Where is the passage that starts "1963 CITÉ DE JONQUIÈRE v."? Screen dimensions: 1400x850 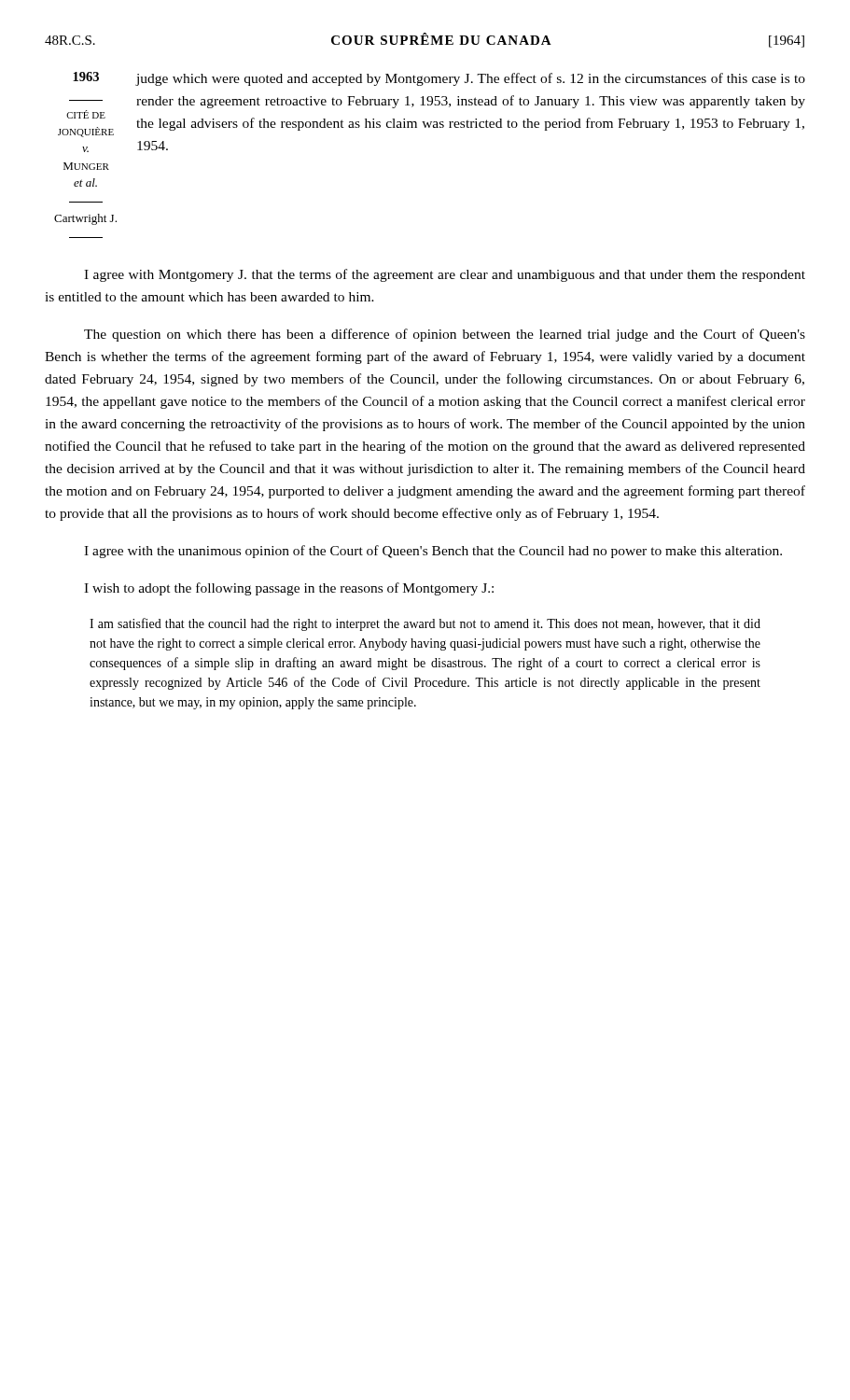(439, 79)
